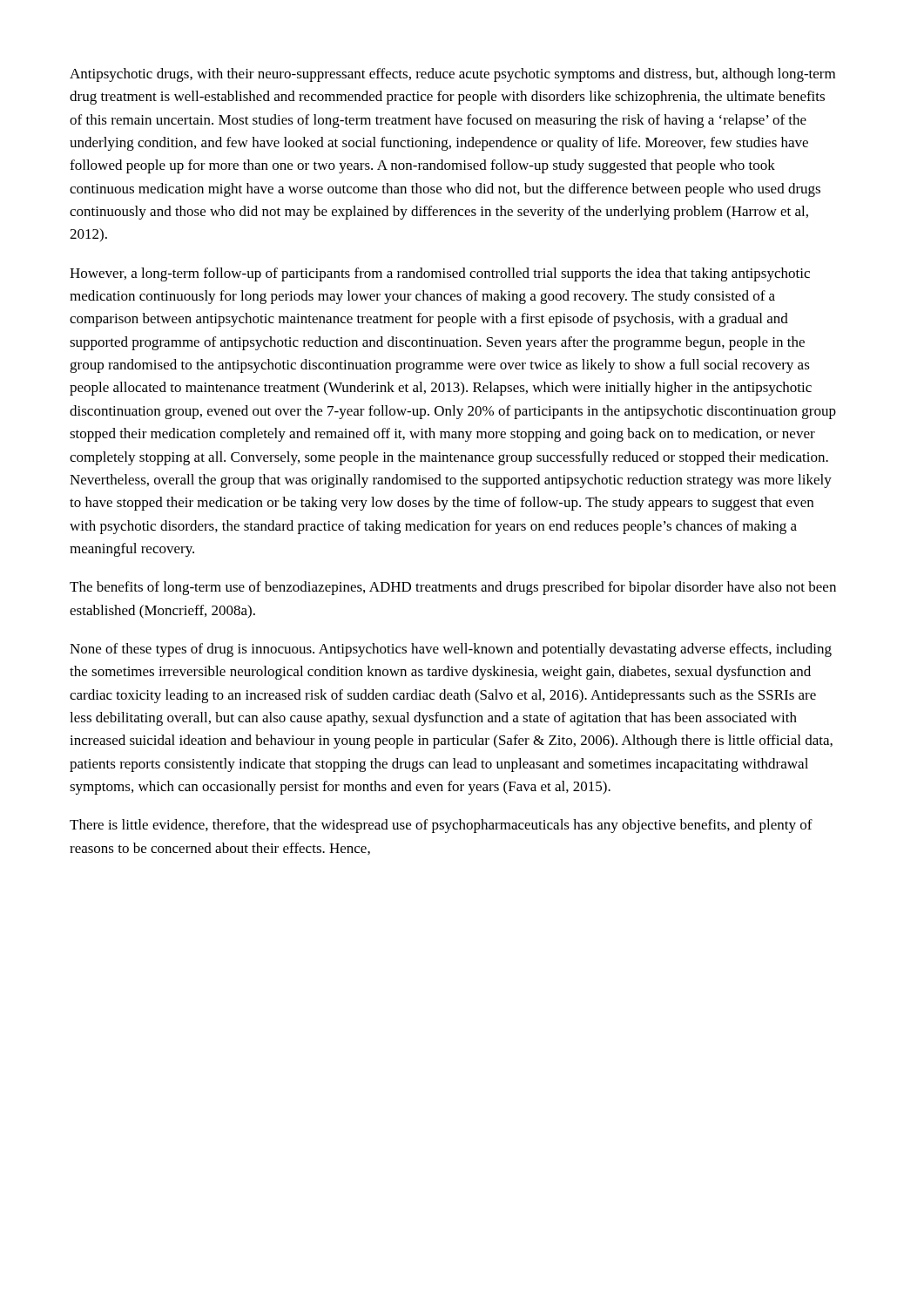Click on the region starting "However, a long-term"

(x=453, y=411)
